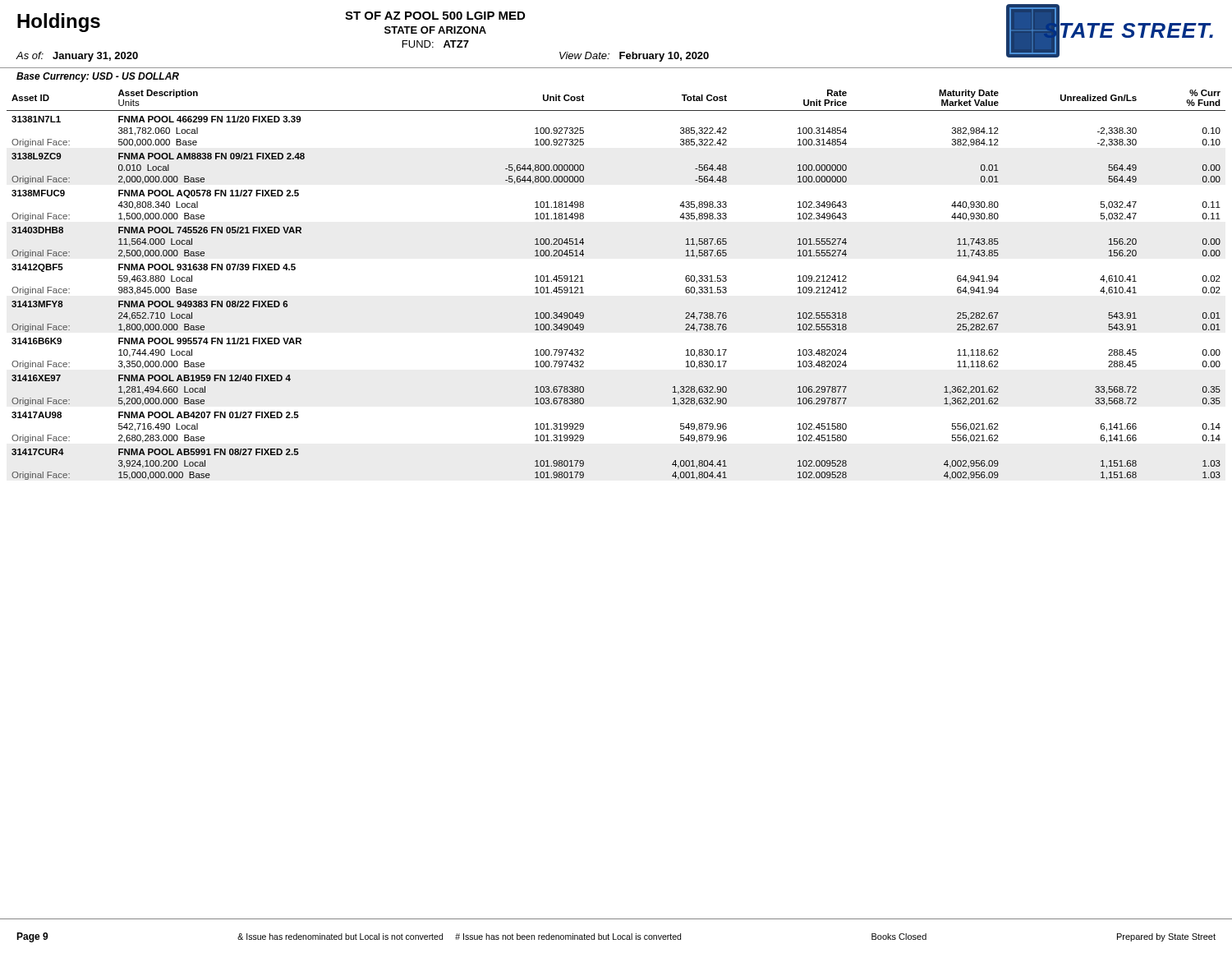This screenshot has width=1232, height=953.
Task: Click the passage that begins "View Date: February 10,"
Action: [634, 55]
